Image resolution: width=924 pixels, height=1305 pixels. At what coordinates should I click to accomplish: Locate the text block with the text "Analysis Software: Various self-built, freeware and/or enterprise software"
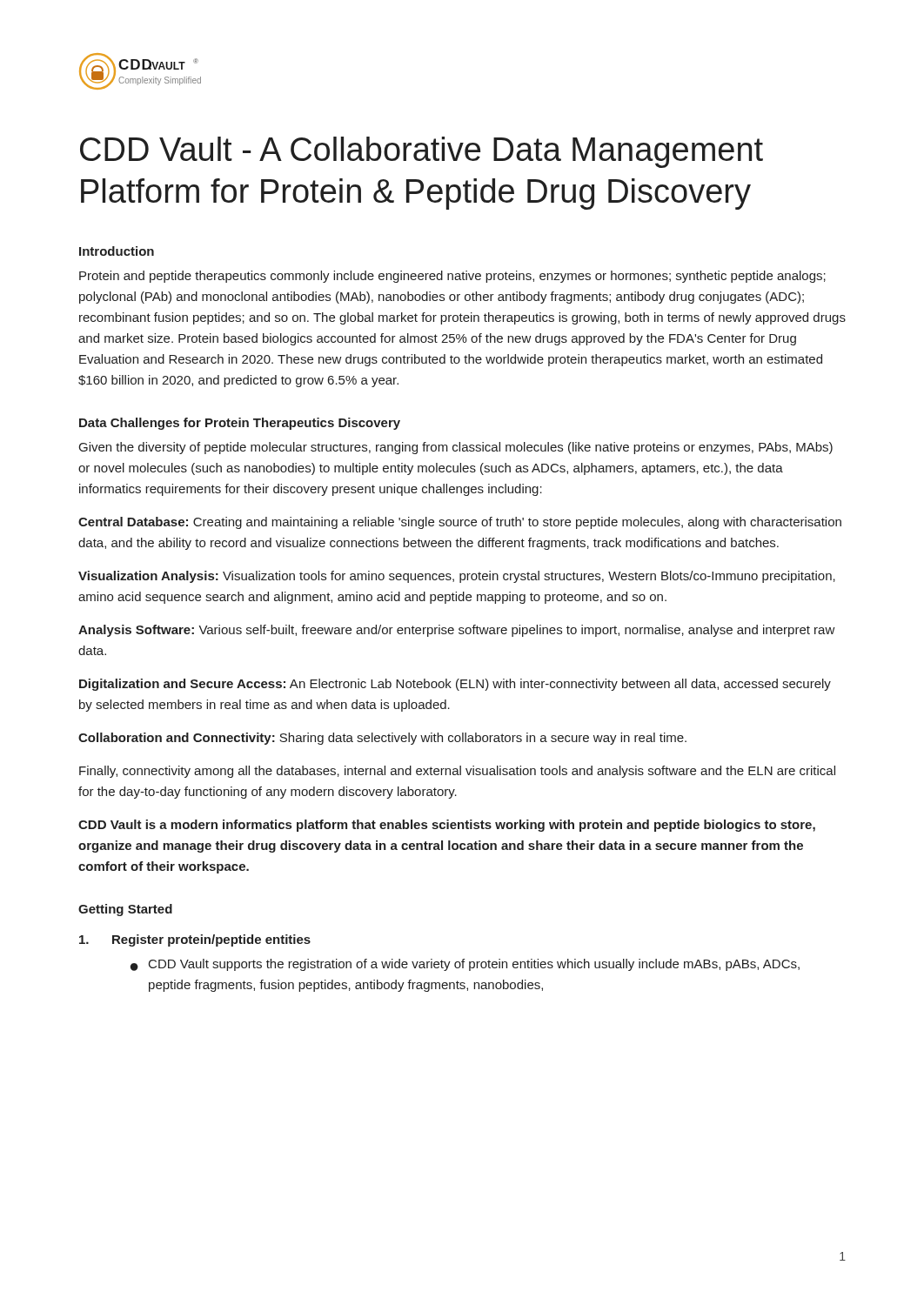[456, 640]
